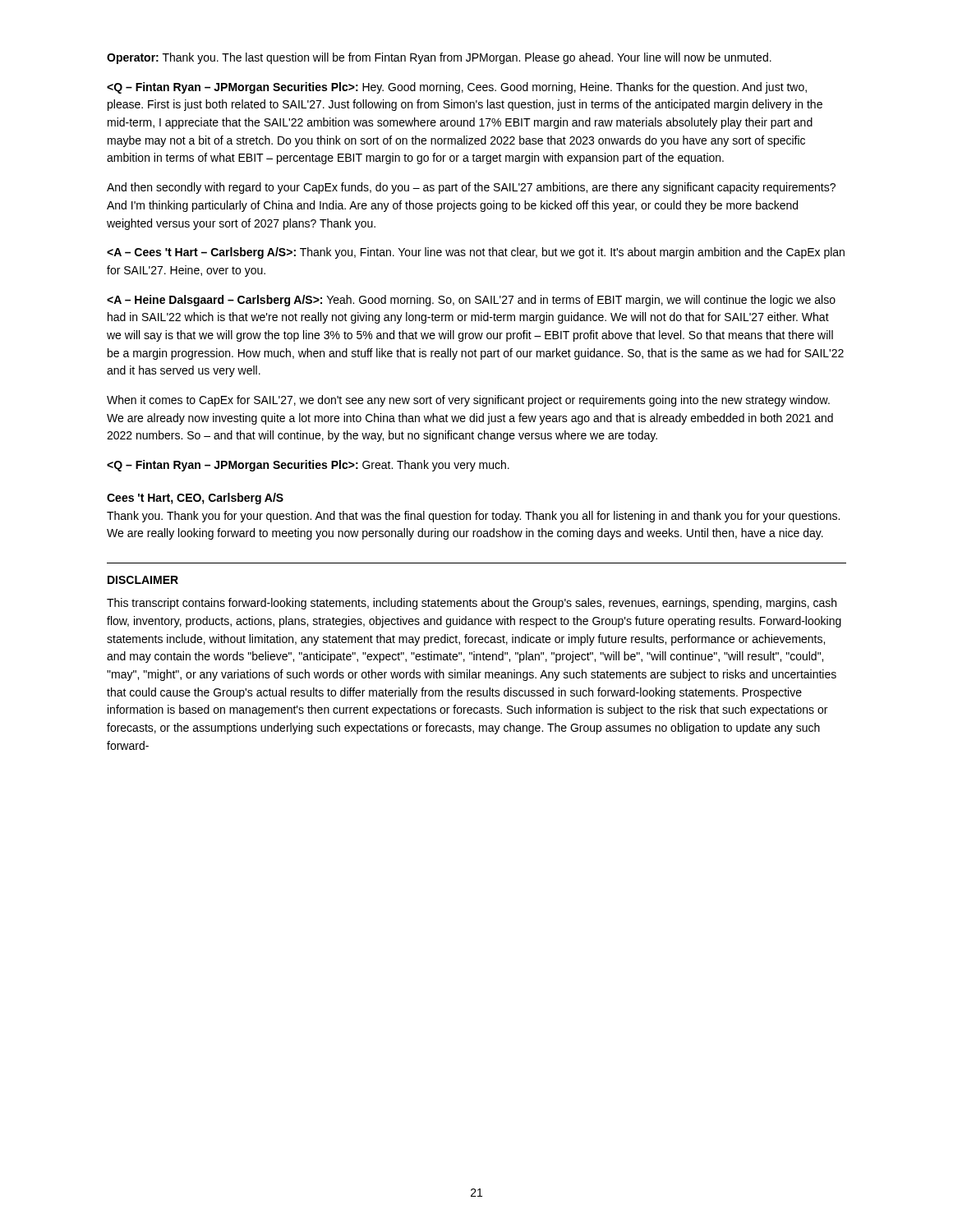
Task: Click on the text block containing ": Thank you, Fintan. Your line was not"
Action: (476, 261)
